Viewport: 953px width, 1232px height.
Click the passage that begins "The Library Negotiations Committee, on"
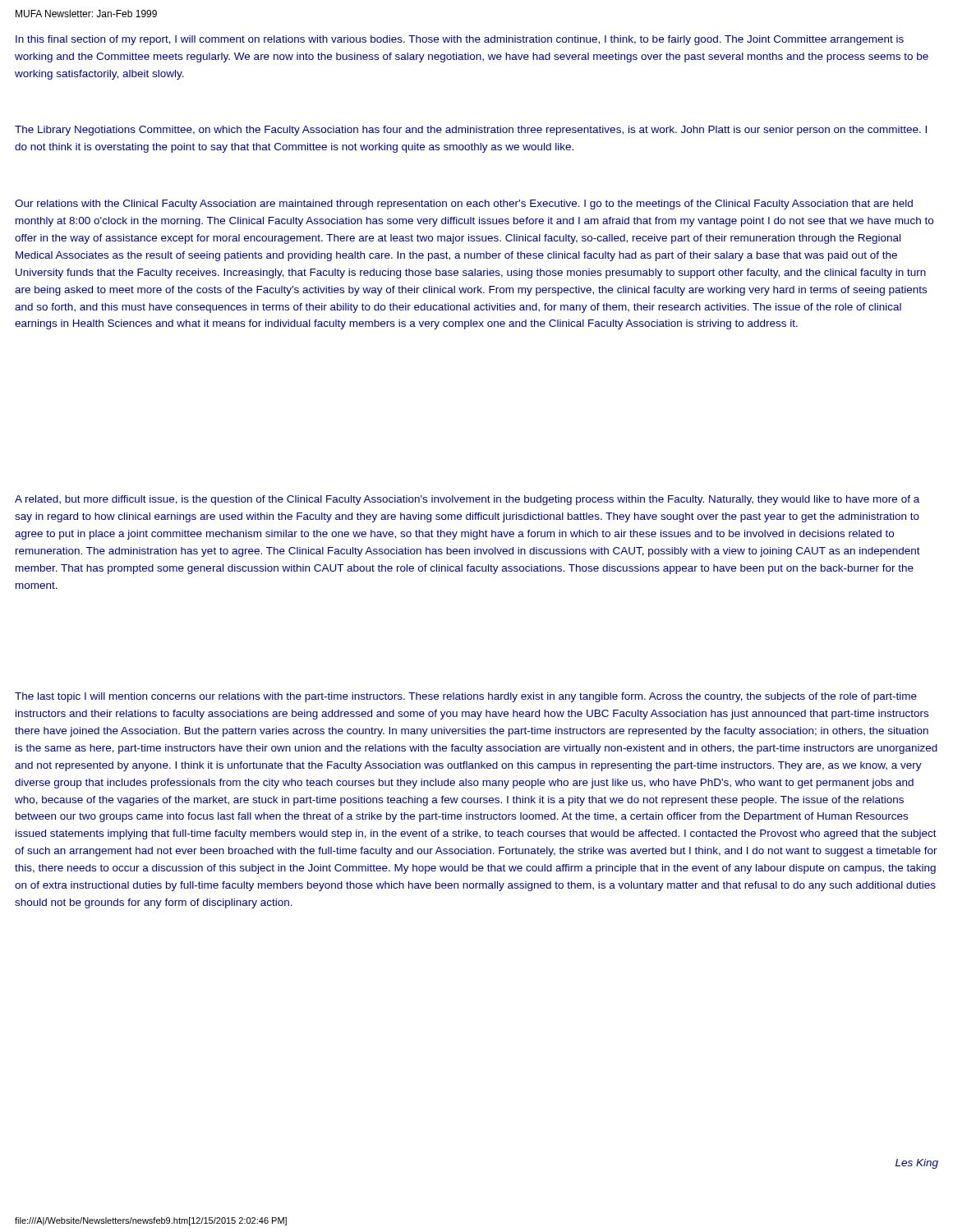pyautogui.click(x=471, y=138)
